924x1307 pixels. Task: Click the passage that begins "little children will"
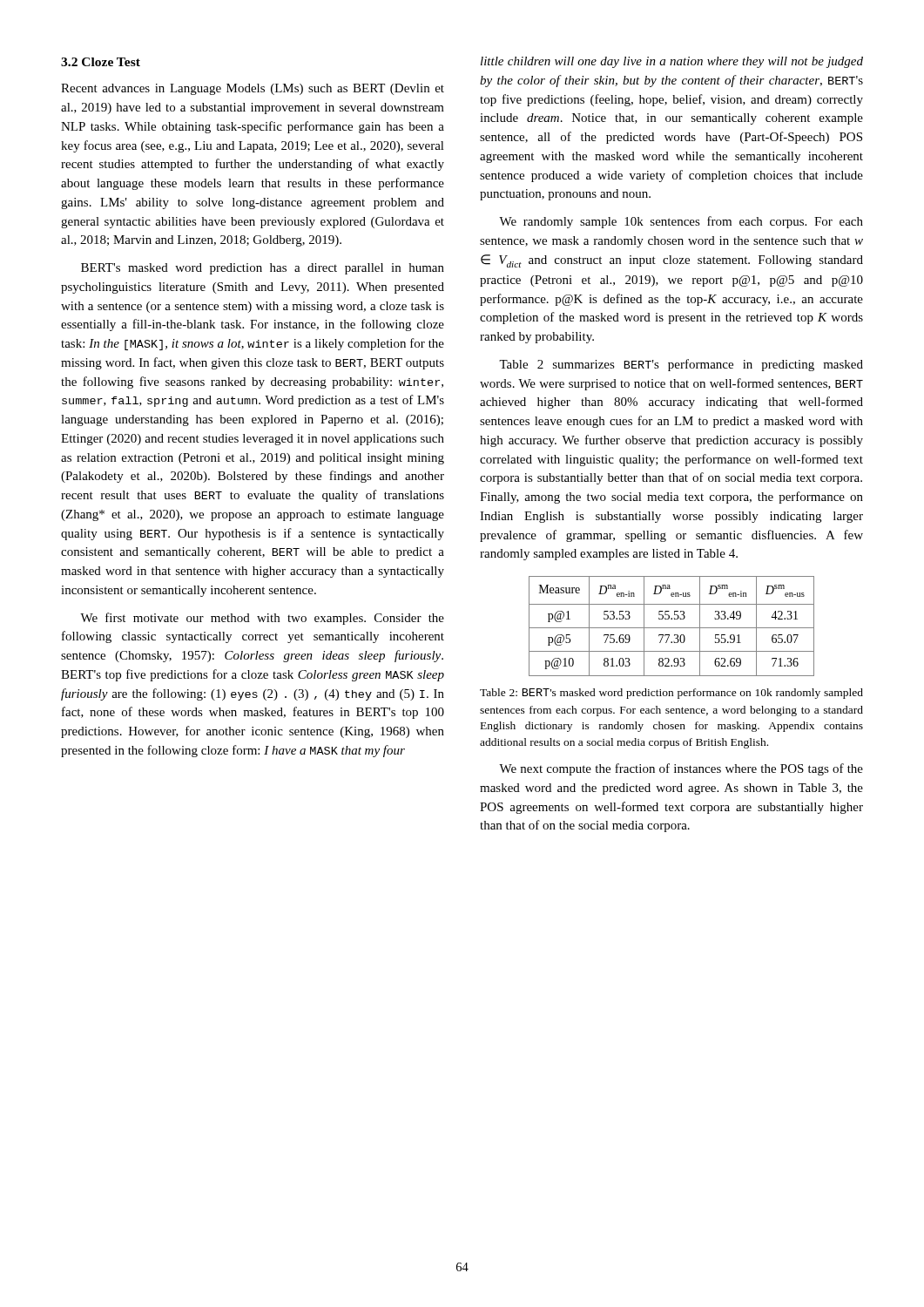(671, 128)
